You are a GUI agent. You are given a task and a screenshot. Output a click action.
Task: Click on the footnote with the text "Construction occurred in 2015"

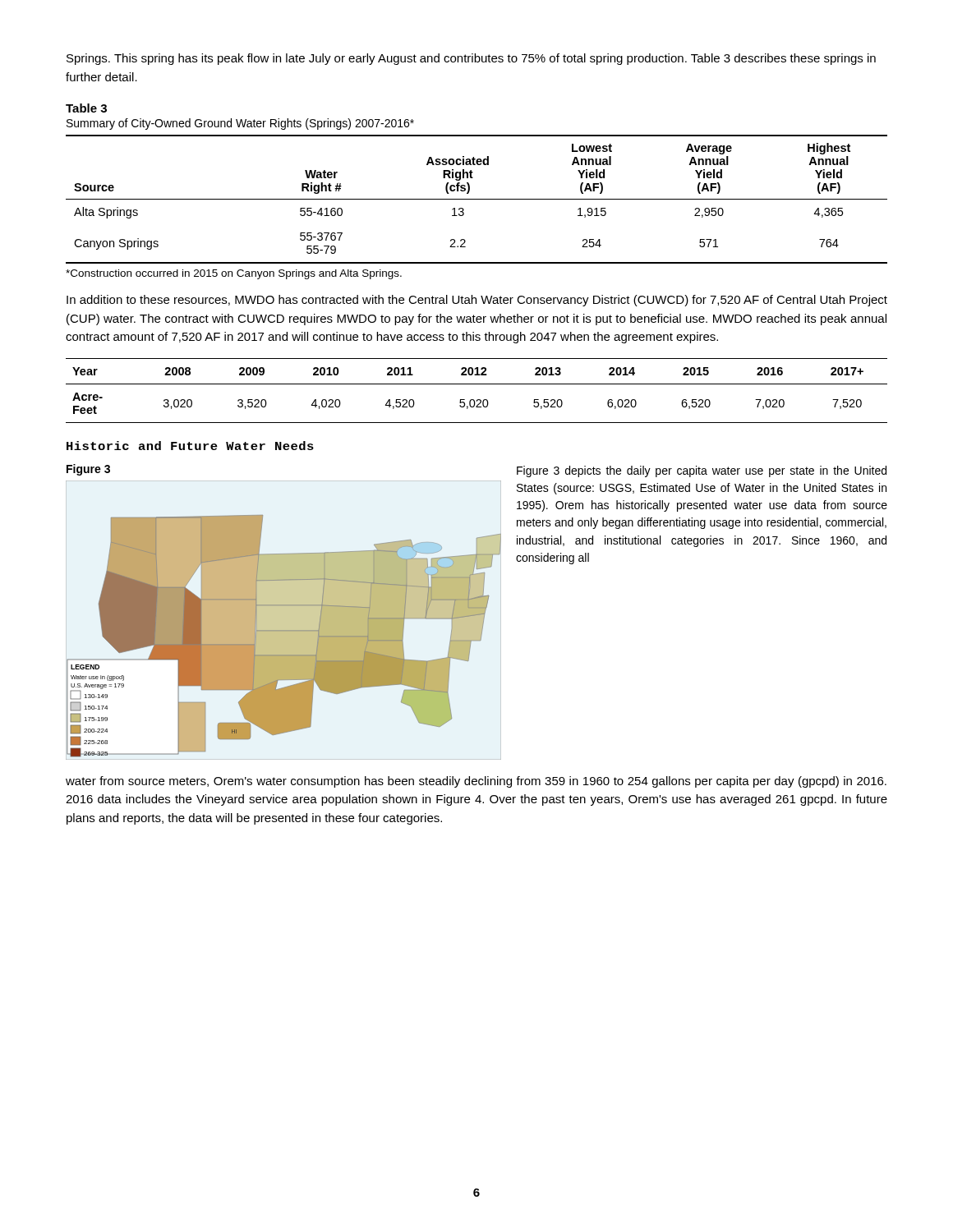coord(234,273)
